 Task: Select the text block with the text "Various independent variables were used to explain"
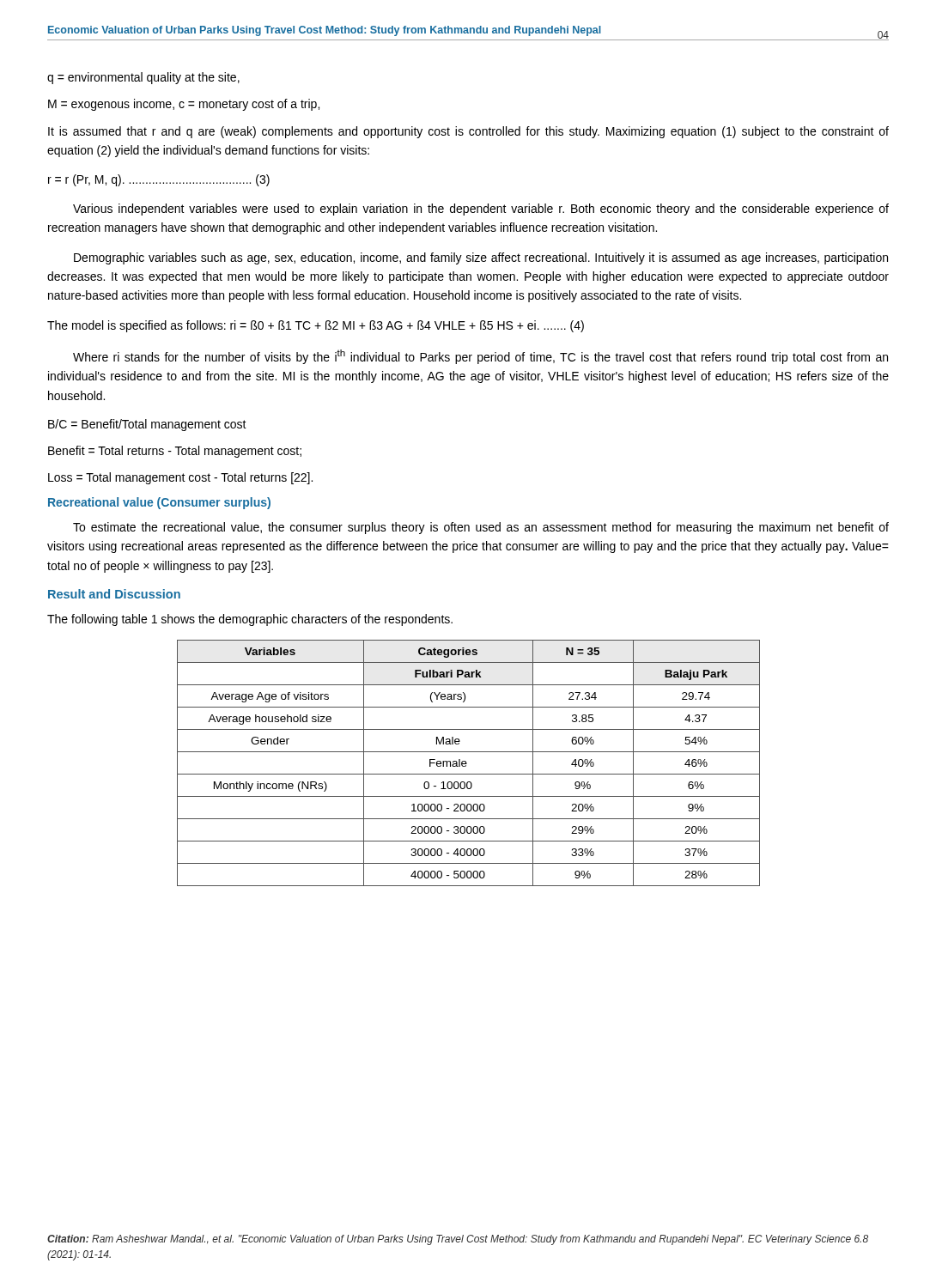[468, 218]
